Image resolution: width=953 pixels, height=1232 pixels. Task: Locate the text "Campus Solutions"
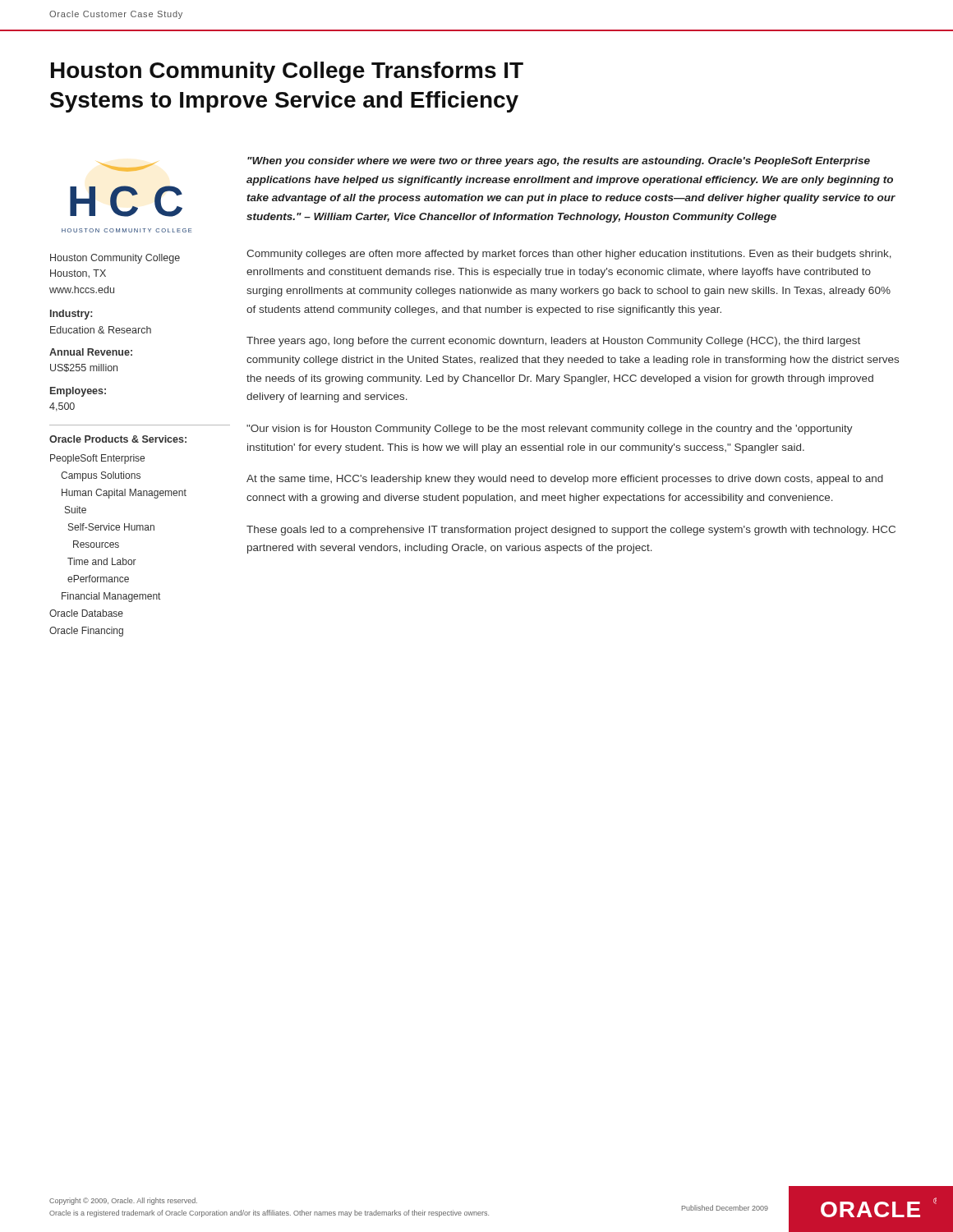101,476
